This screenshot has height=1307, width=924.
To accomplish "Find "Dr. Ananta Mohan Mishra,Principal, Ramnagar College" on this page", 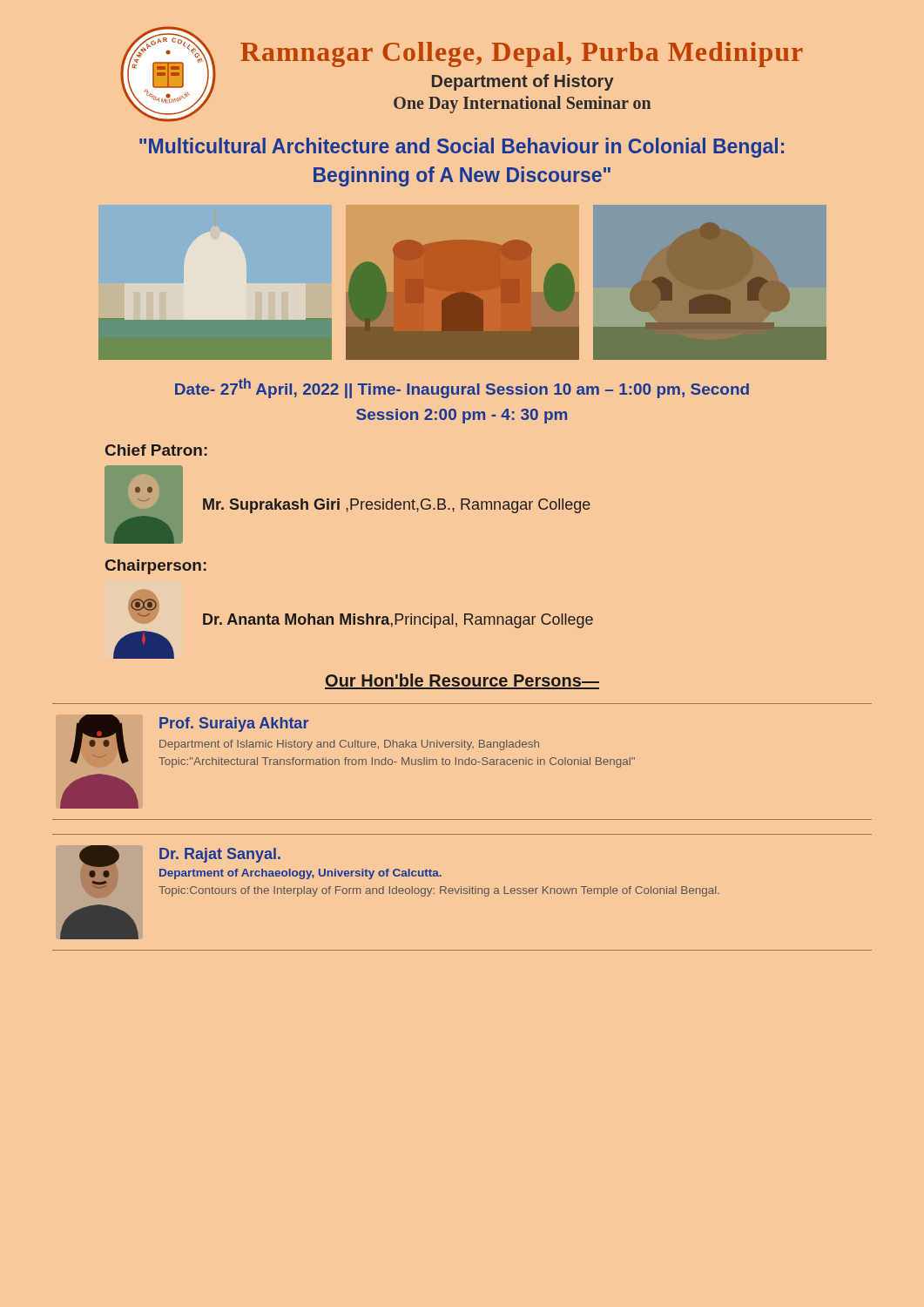I will point(398,619).
